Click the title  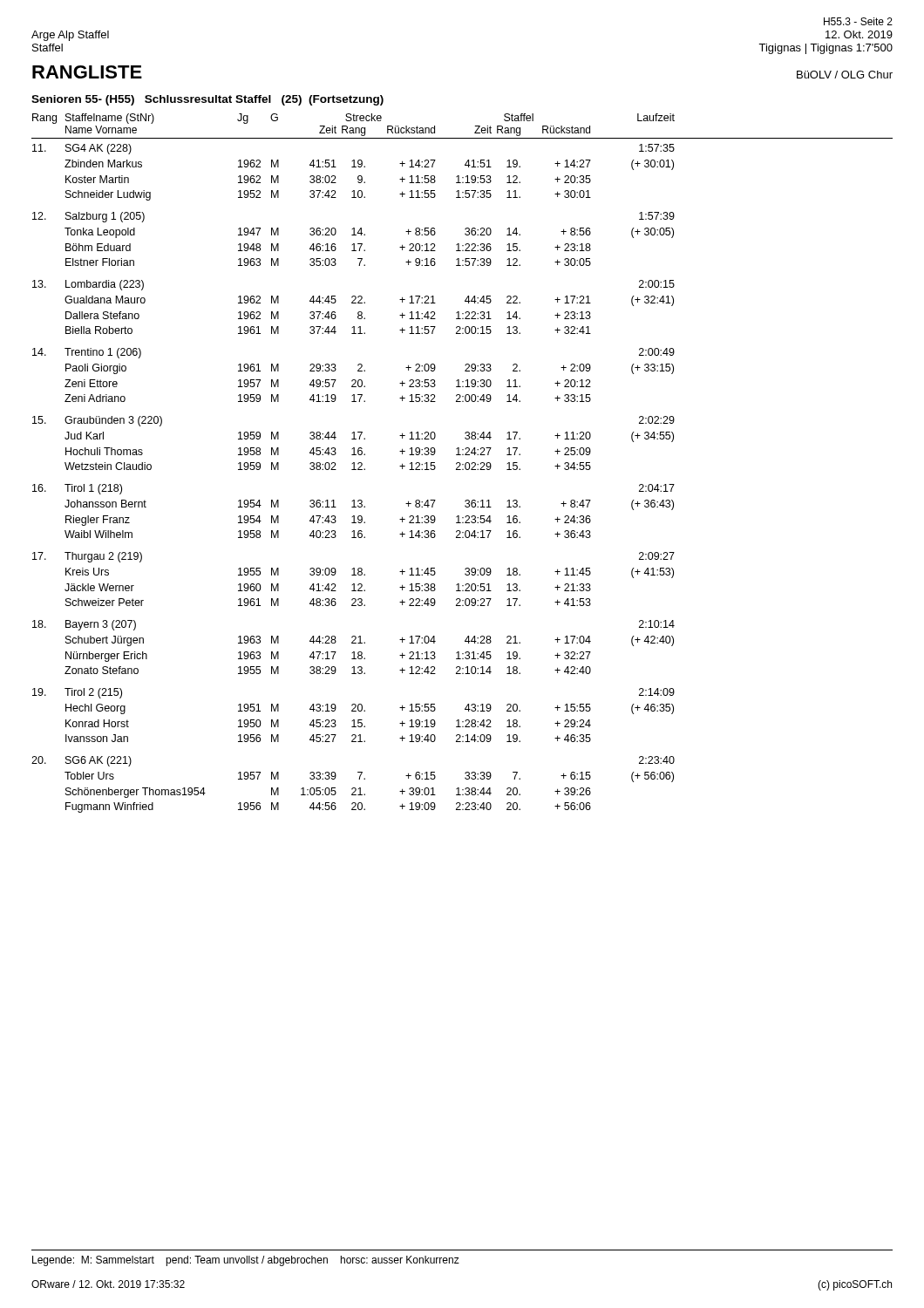click(87, 72)
